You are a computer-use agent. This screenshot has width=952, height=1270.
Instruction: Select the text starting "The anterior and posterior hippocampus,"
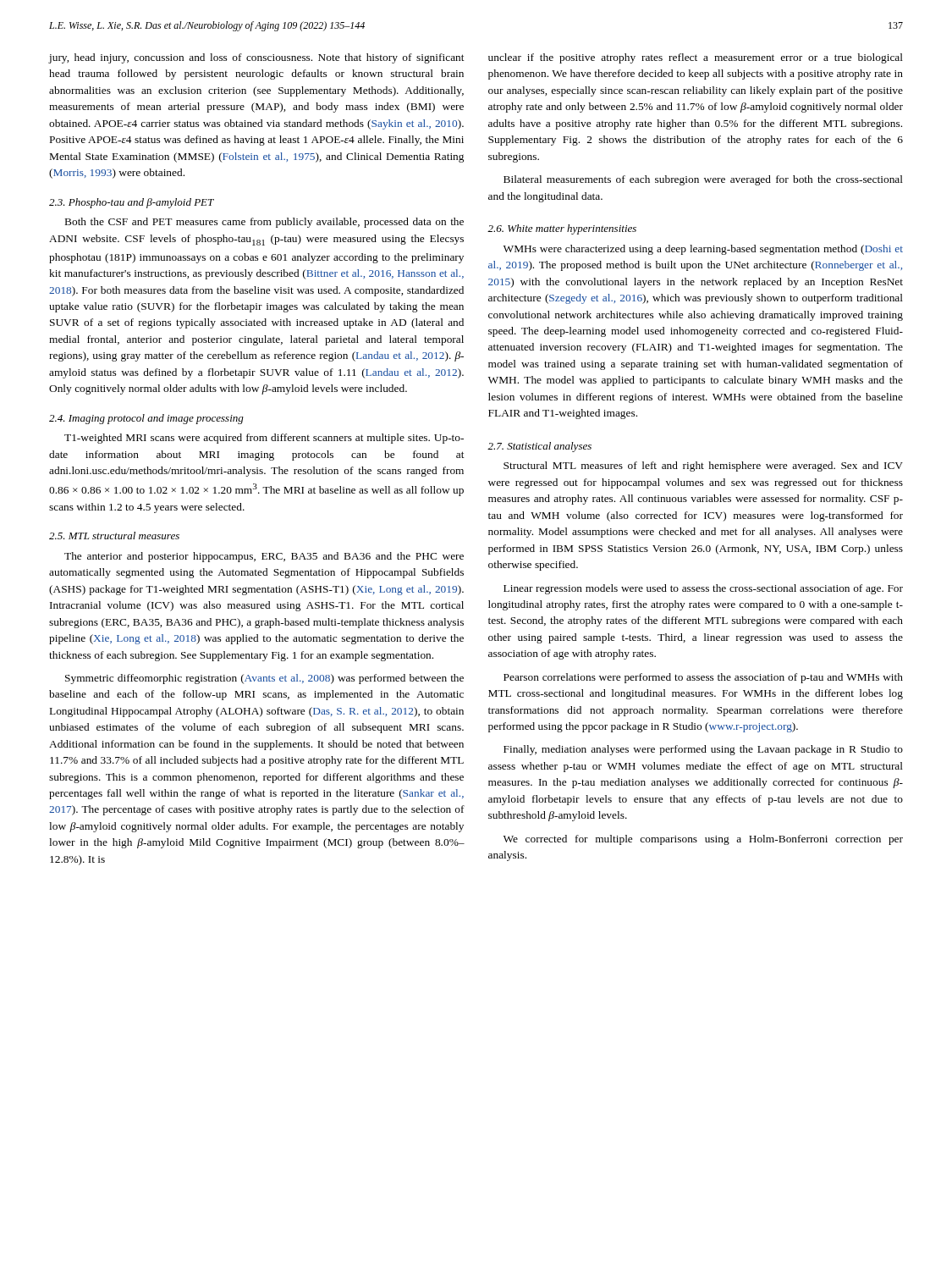pos(257,707)
